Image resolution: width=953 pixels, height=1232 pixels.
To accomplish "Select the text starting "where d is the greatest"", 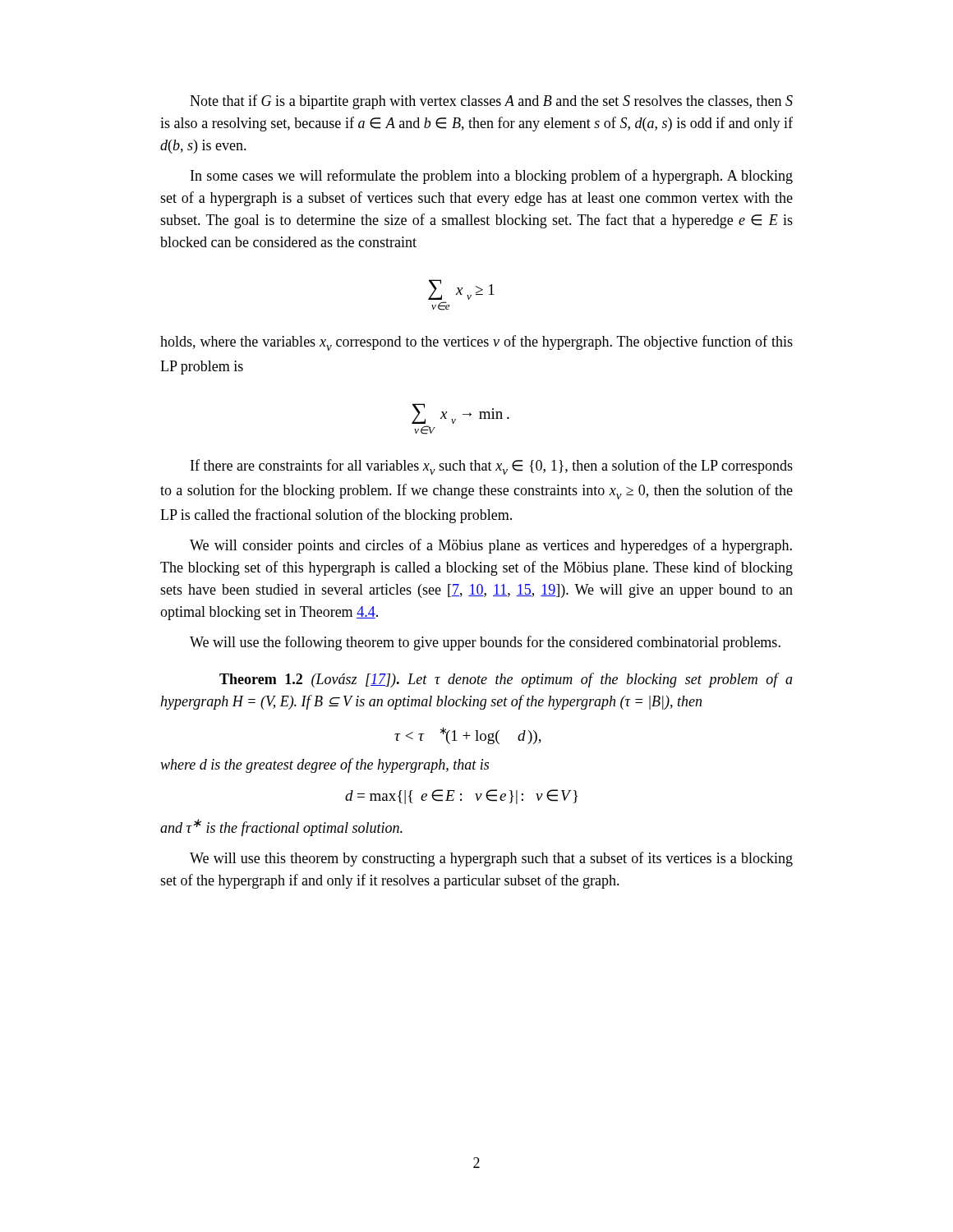I will point(325,765).
